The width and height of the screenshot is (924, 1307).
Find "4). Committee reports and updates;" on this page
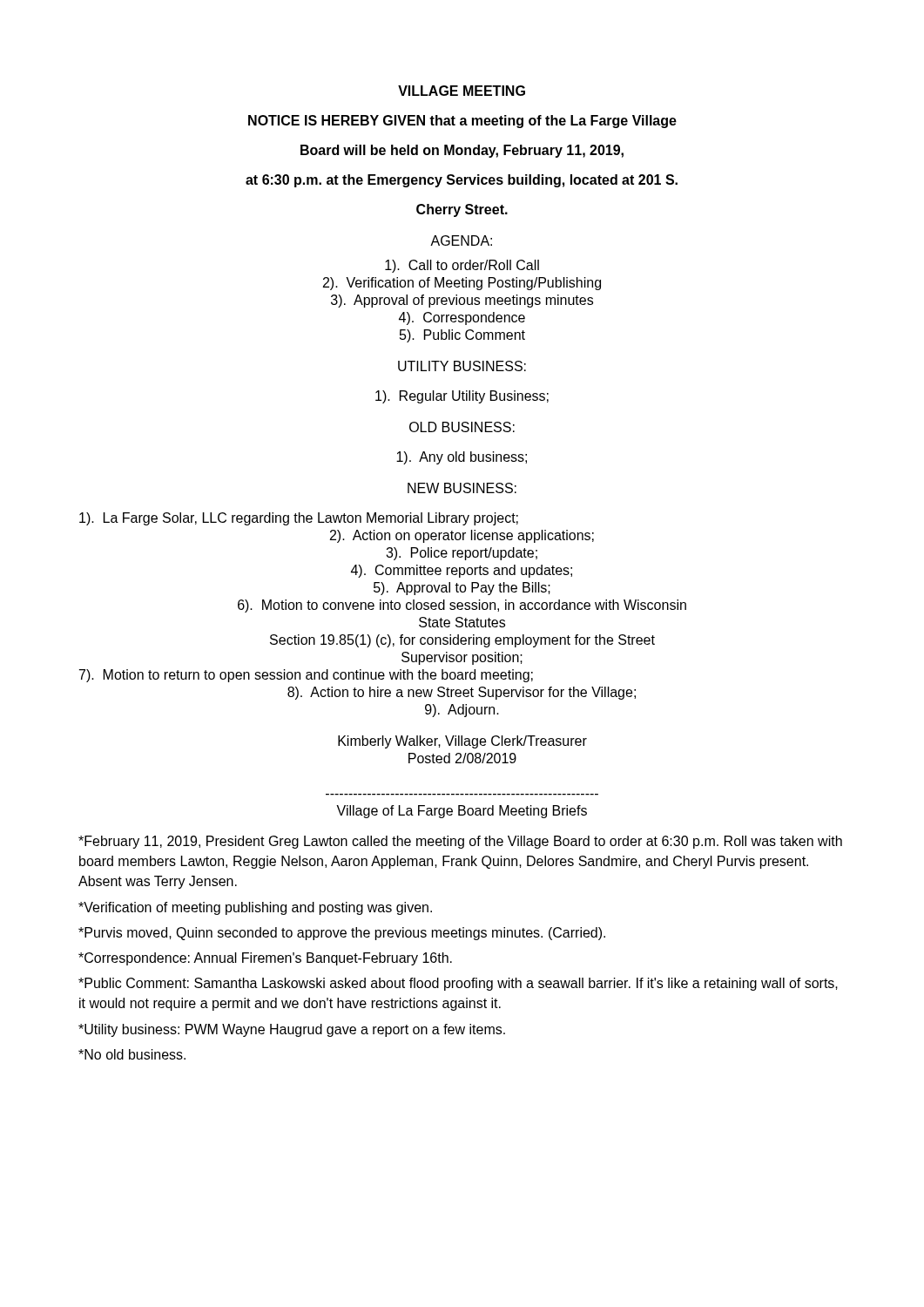click(x=462, y=571)
